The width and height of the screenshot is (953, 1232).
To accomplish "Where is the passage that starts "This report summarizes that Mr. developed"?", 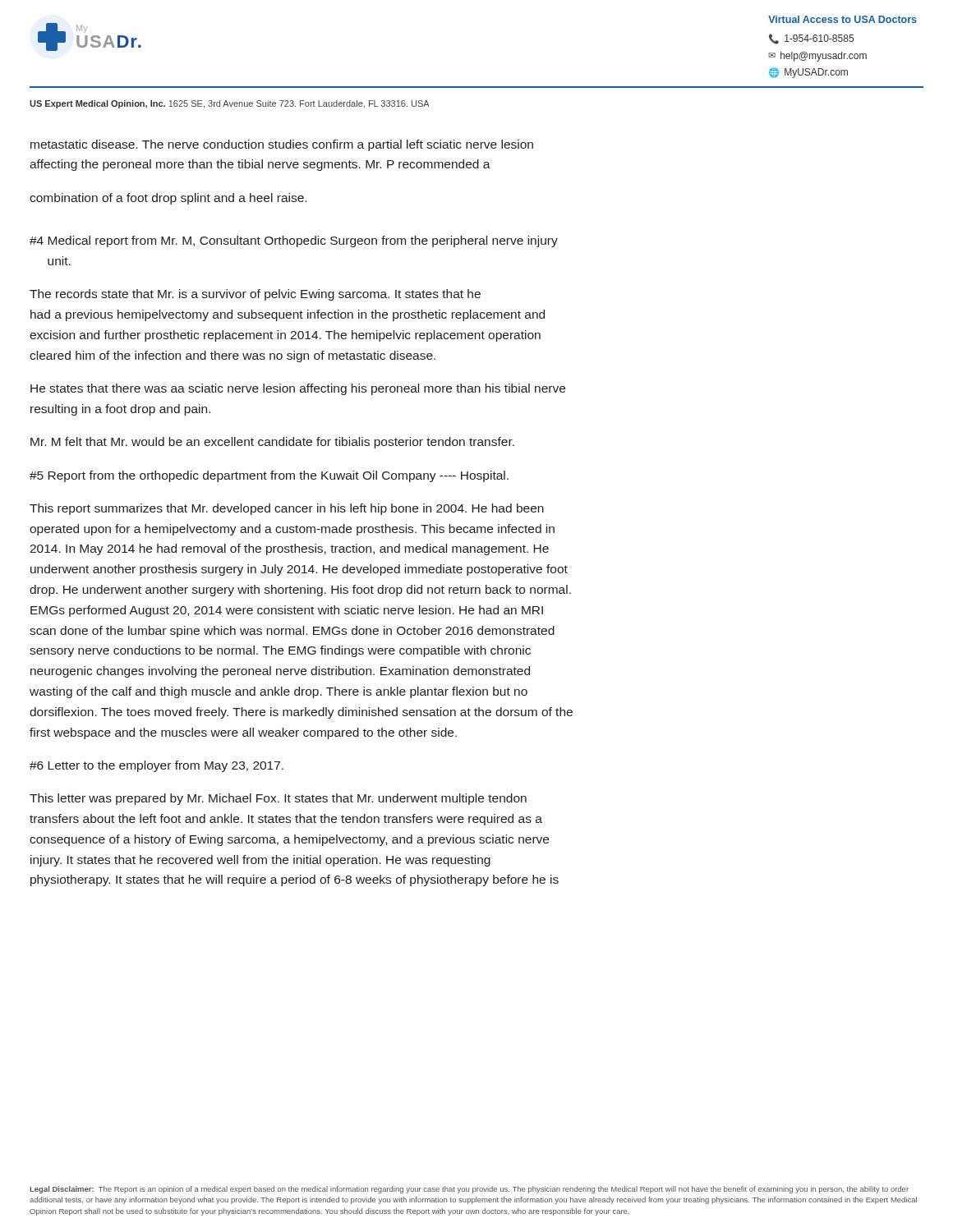I will (x=476, y=621).
